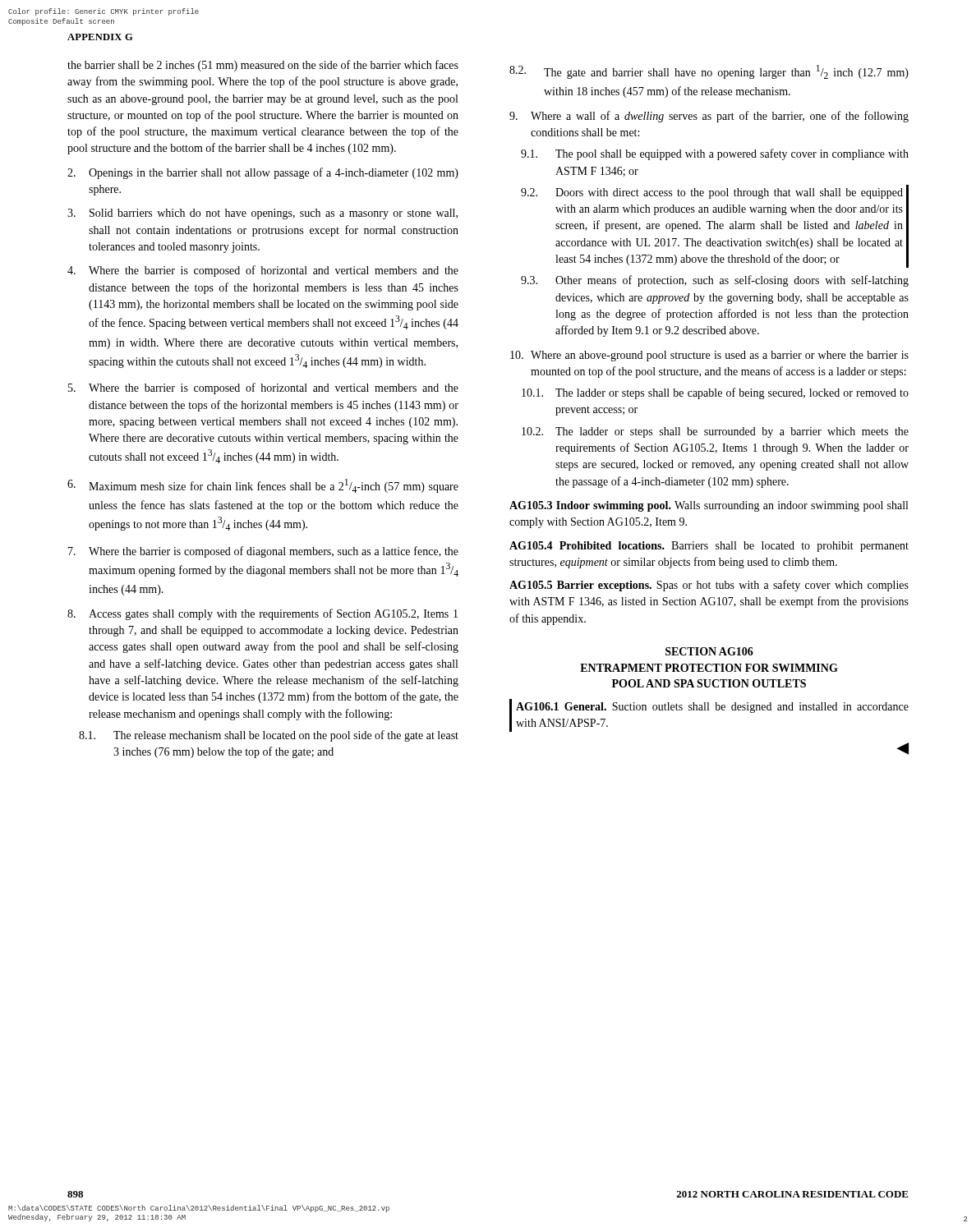Click on the text block starting "6. Maximum mesh size"
This screenshot has width=976, height=1232.
[263, 506]
